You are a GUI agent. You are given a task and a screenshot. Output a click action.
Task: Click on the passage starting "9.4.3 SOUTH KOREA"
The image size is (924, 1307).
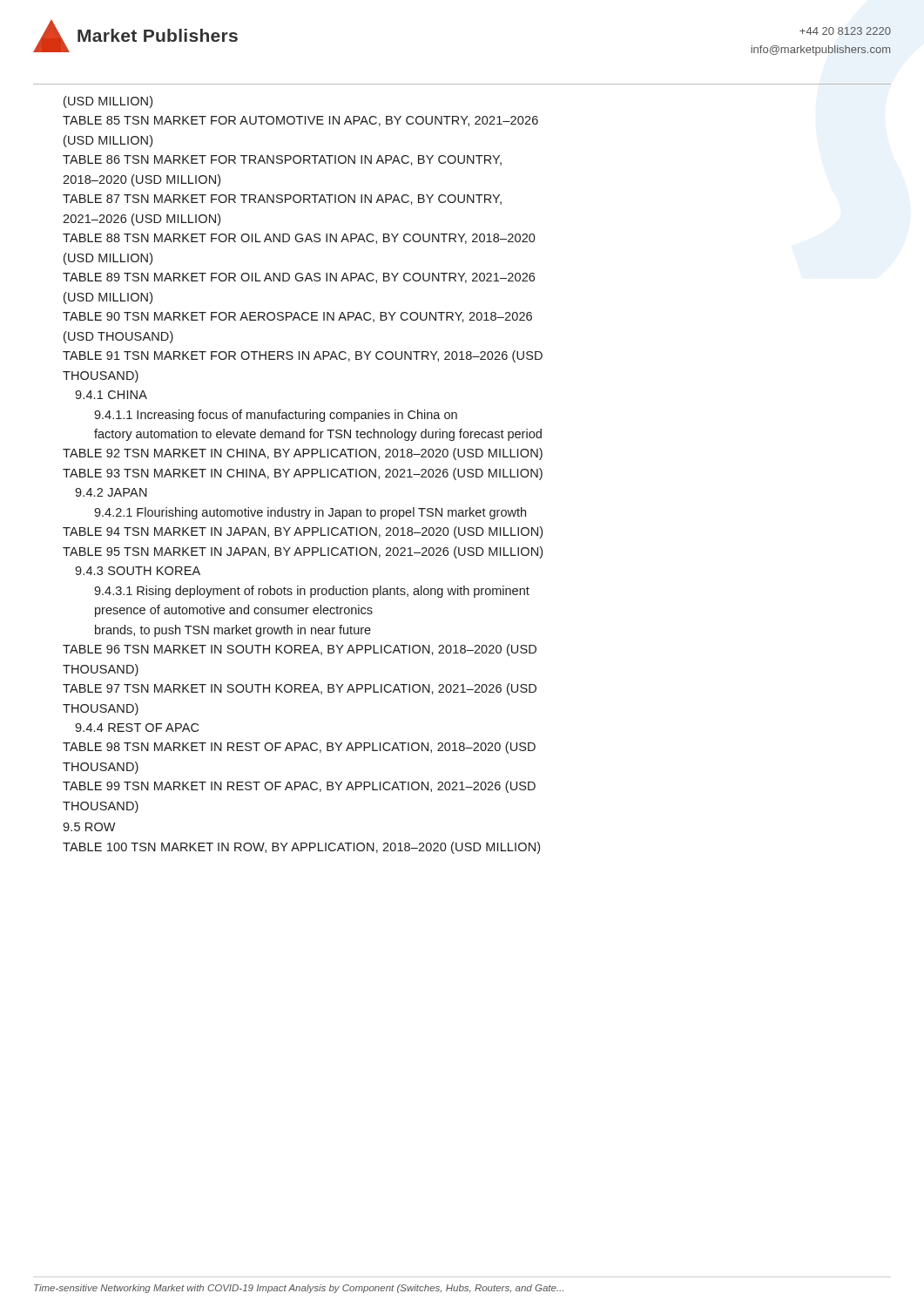click(x=138, y=571)
